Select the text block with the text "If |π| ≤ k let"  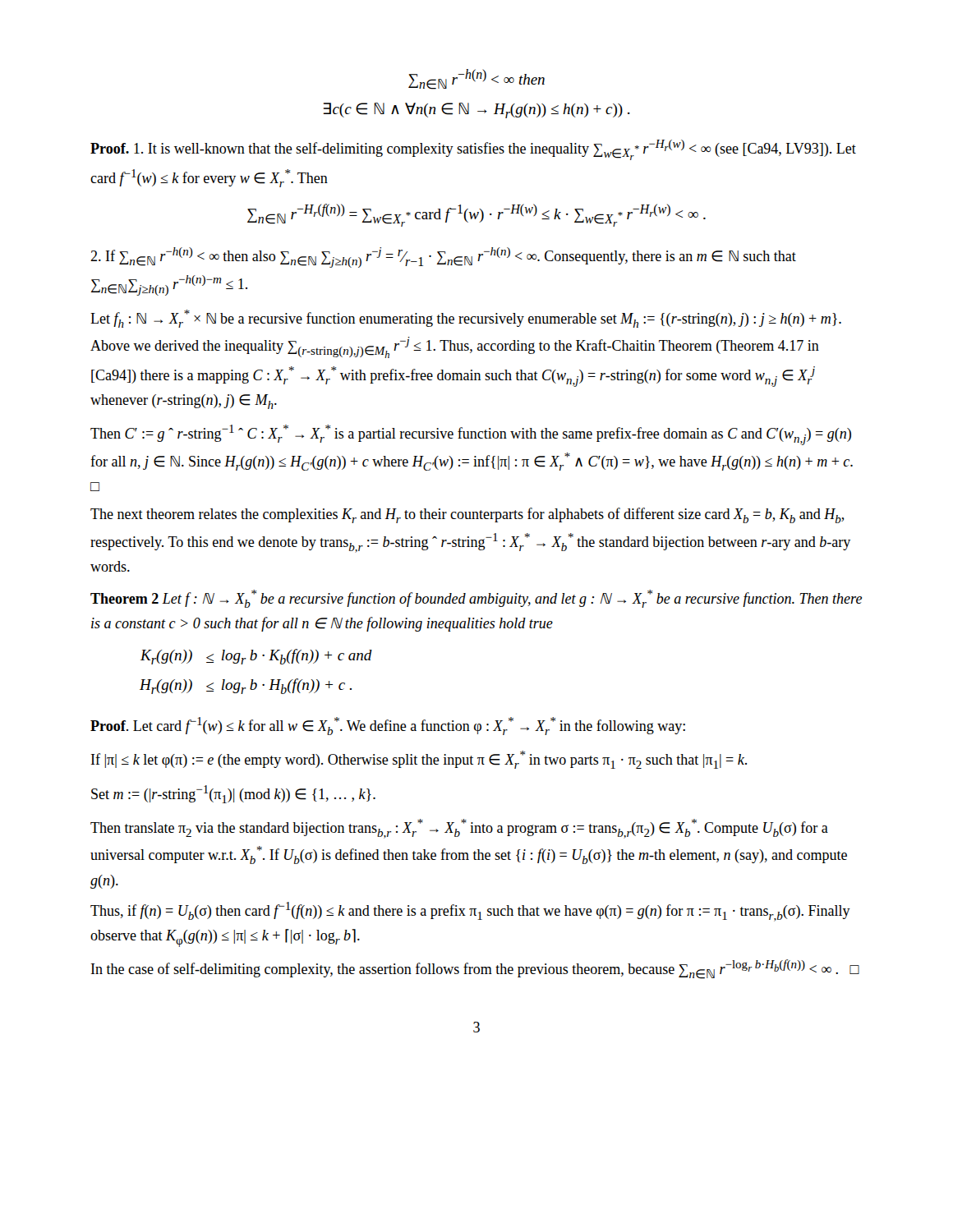[x=419, y=760]
